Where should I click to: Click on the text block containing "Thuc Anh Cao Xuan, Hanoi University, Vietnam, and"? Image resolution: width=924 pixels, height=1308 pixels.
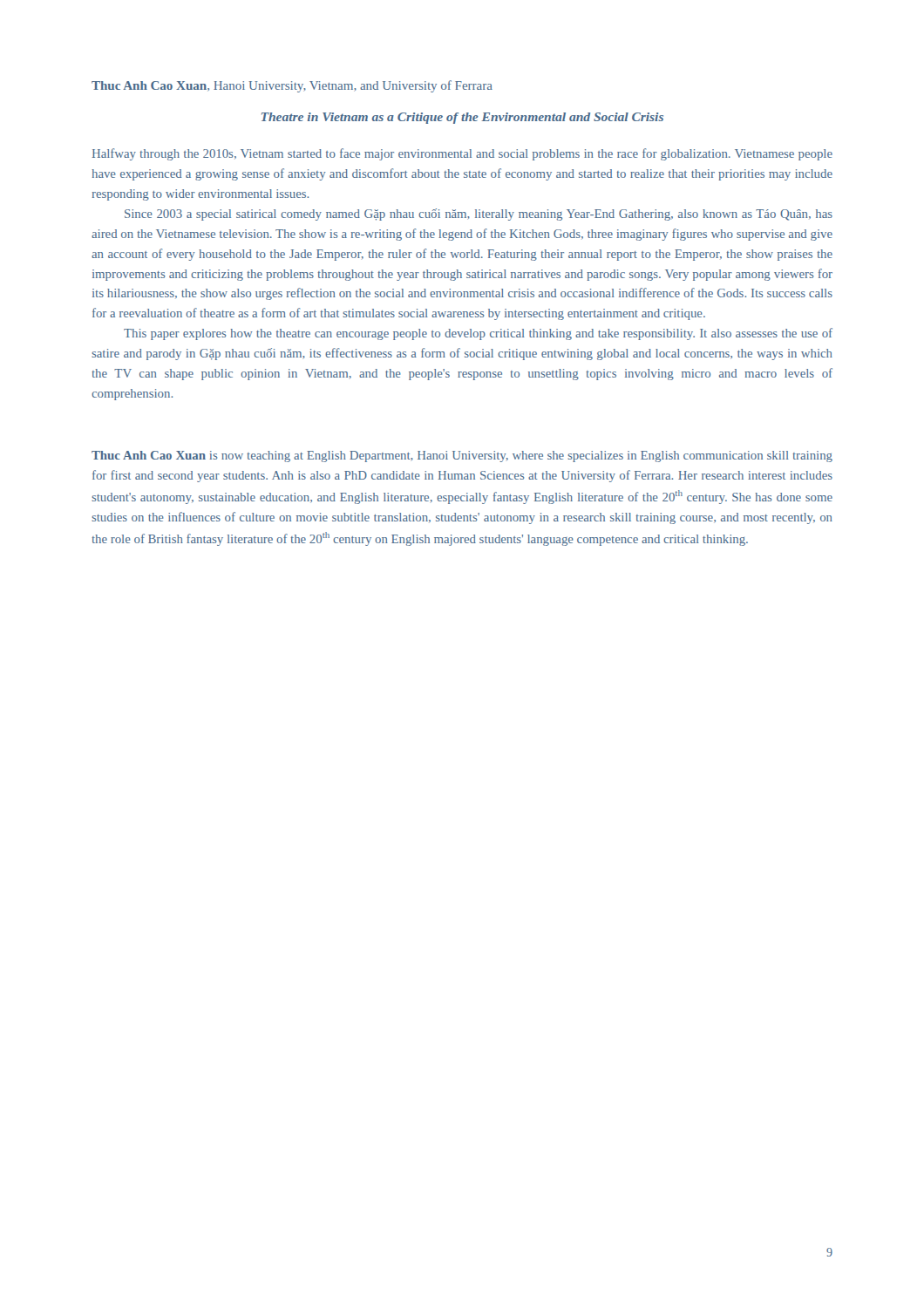pyautogui.click(x=292, y=85)
